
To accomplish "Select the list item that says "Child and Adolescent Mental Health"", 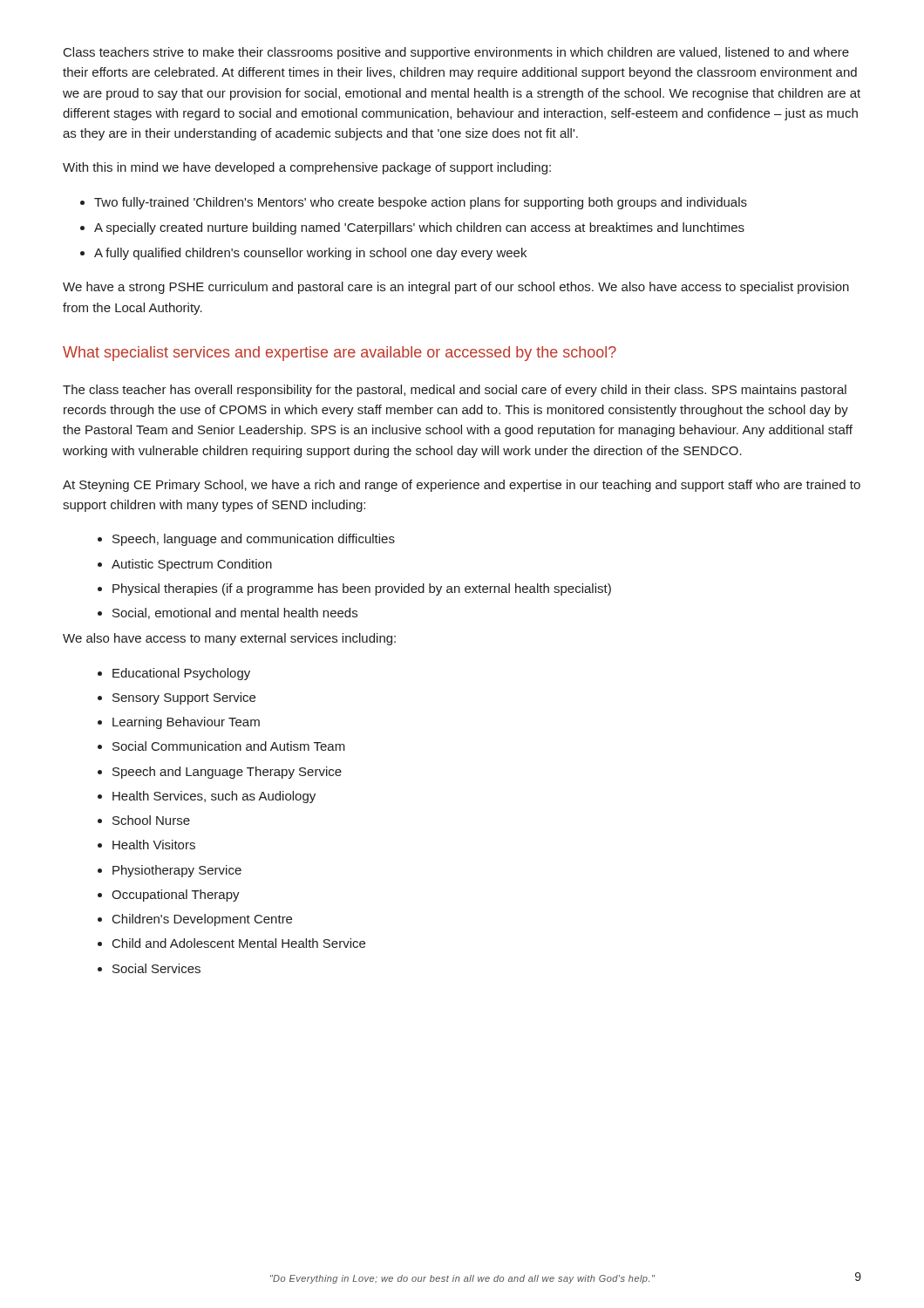I will pyautogui.click(x=239, y=943).
